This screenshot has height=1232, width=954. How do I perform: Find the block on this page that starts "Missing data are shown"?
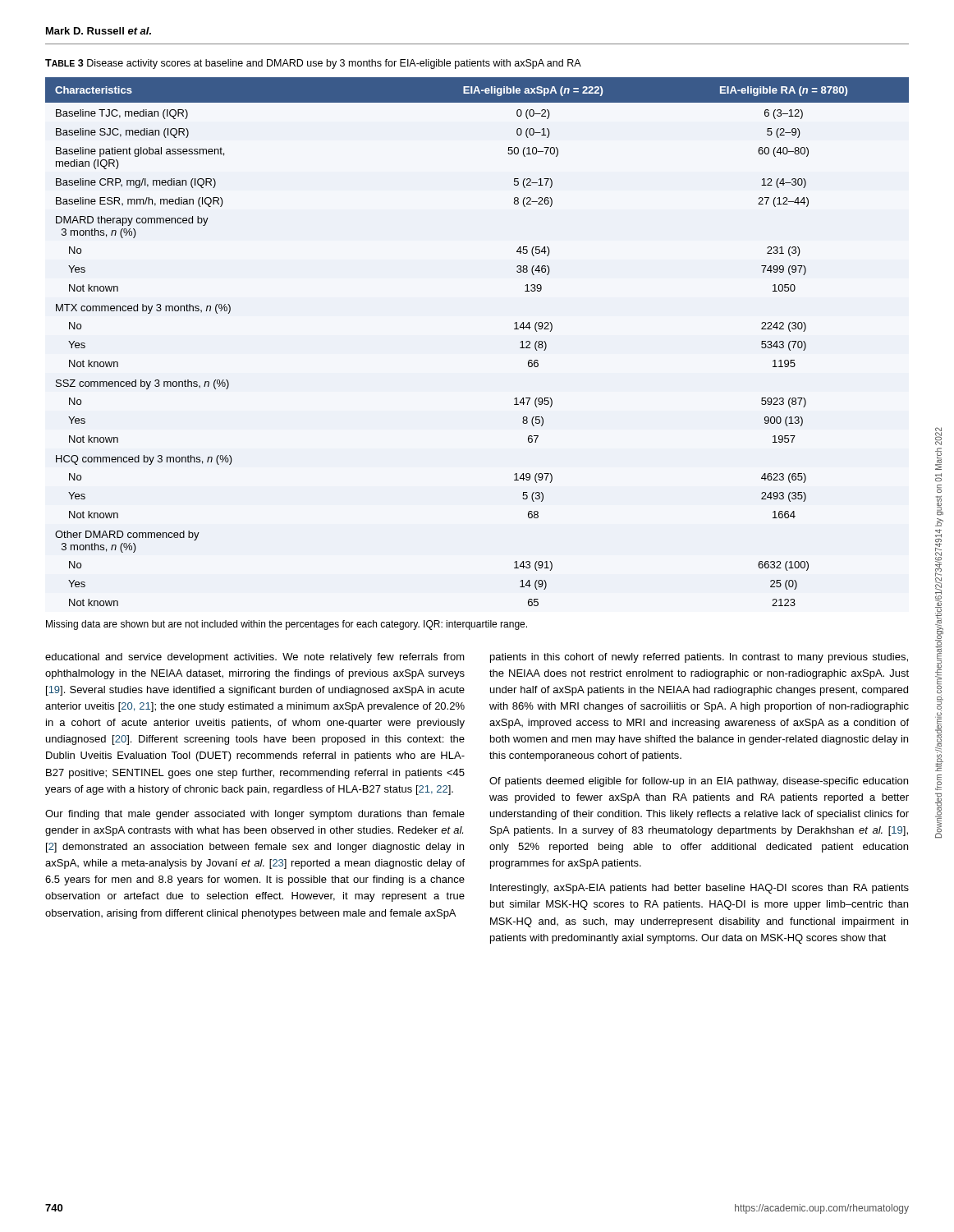pos(287,624)
